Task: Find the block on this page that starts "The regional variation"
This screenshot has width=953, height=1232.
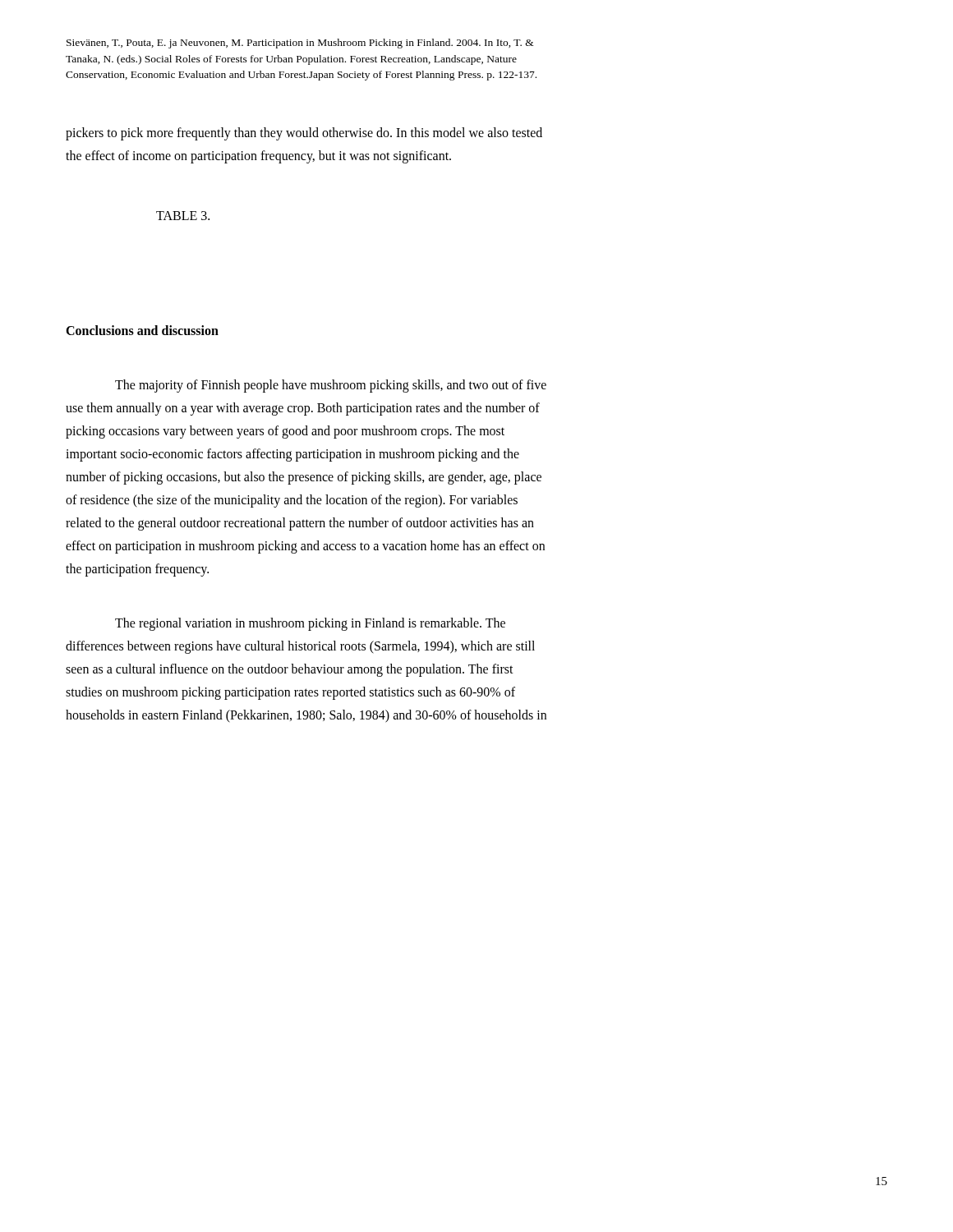Action: 310,623
